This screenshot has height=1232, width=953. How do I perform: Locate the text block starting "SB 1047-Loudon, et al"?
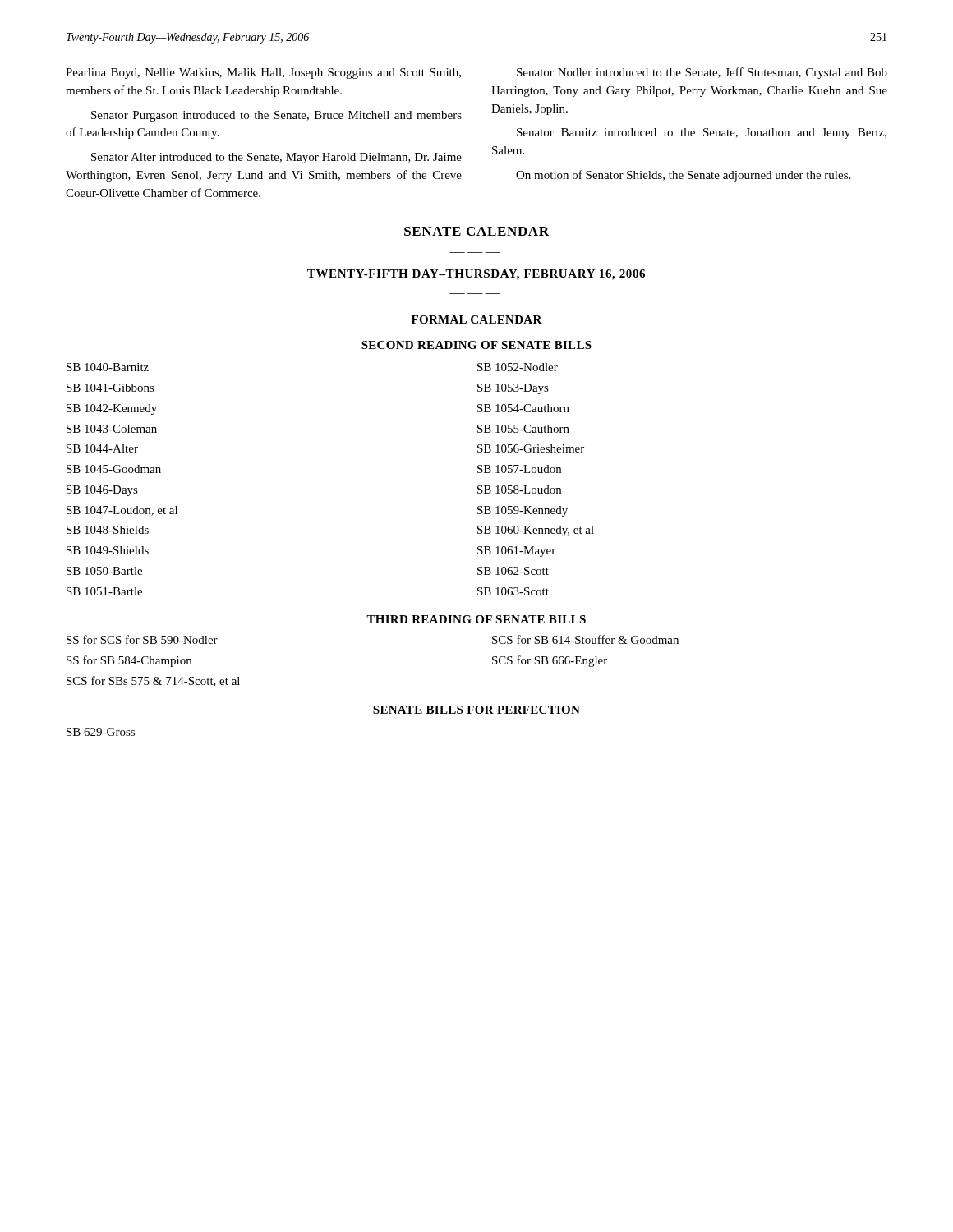click(x=122, y=510)
